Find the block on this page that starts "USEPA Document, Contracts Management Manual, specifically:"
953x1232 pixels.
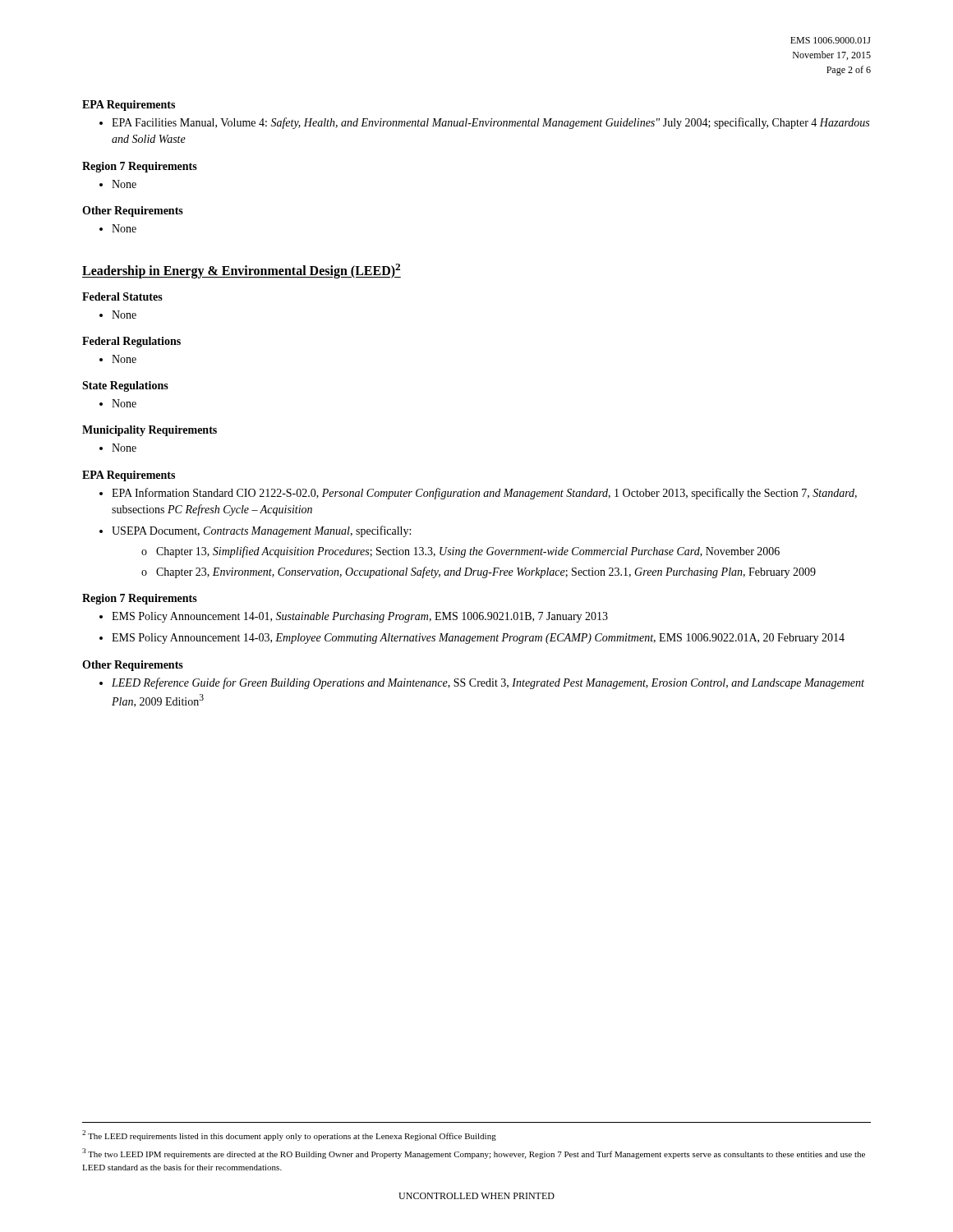pos(491,553)
